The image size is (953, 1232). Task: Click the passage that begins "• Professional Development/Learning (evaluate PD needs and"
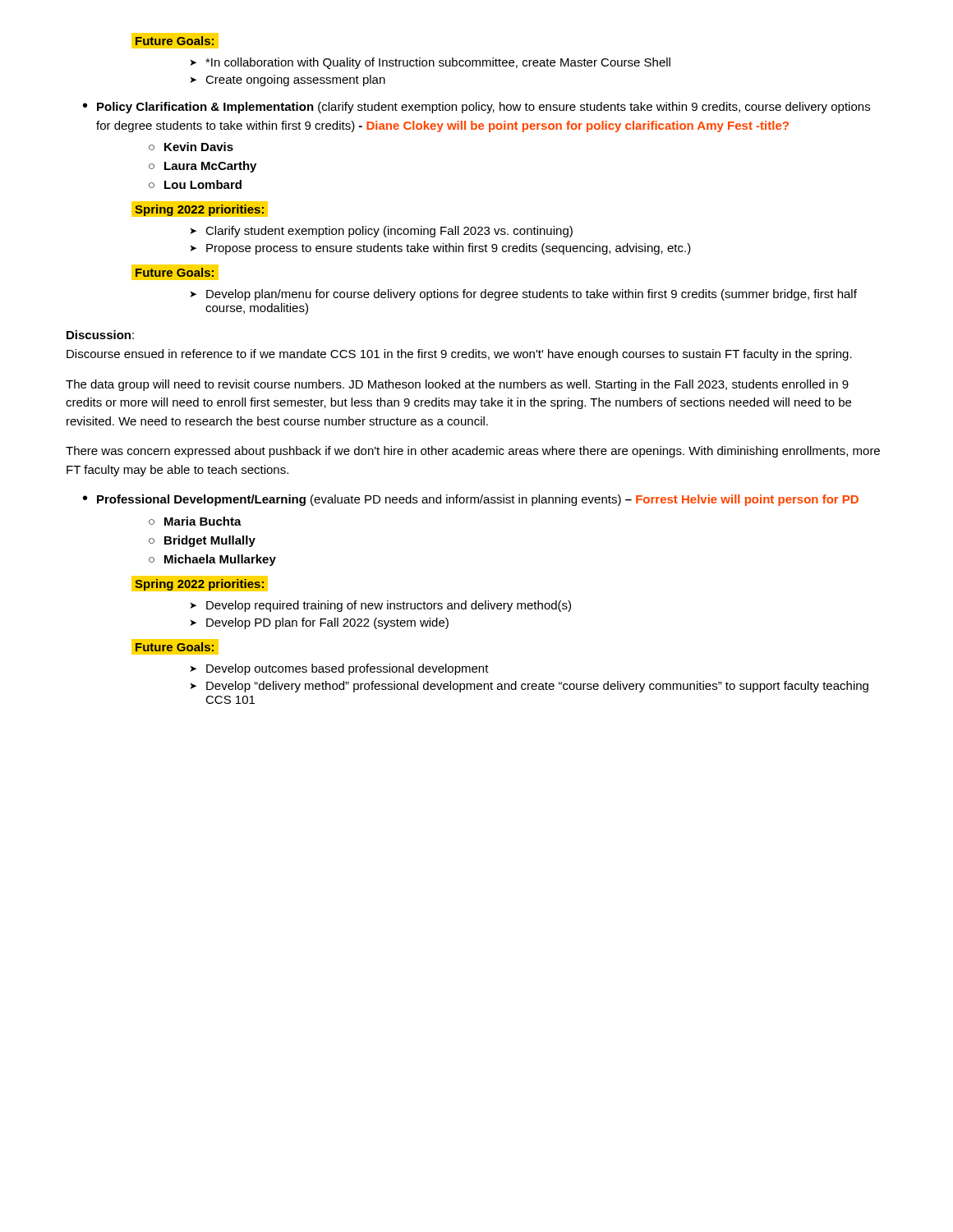(x=485, y=500)
